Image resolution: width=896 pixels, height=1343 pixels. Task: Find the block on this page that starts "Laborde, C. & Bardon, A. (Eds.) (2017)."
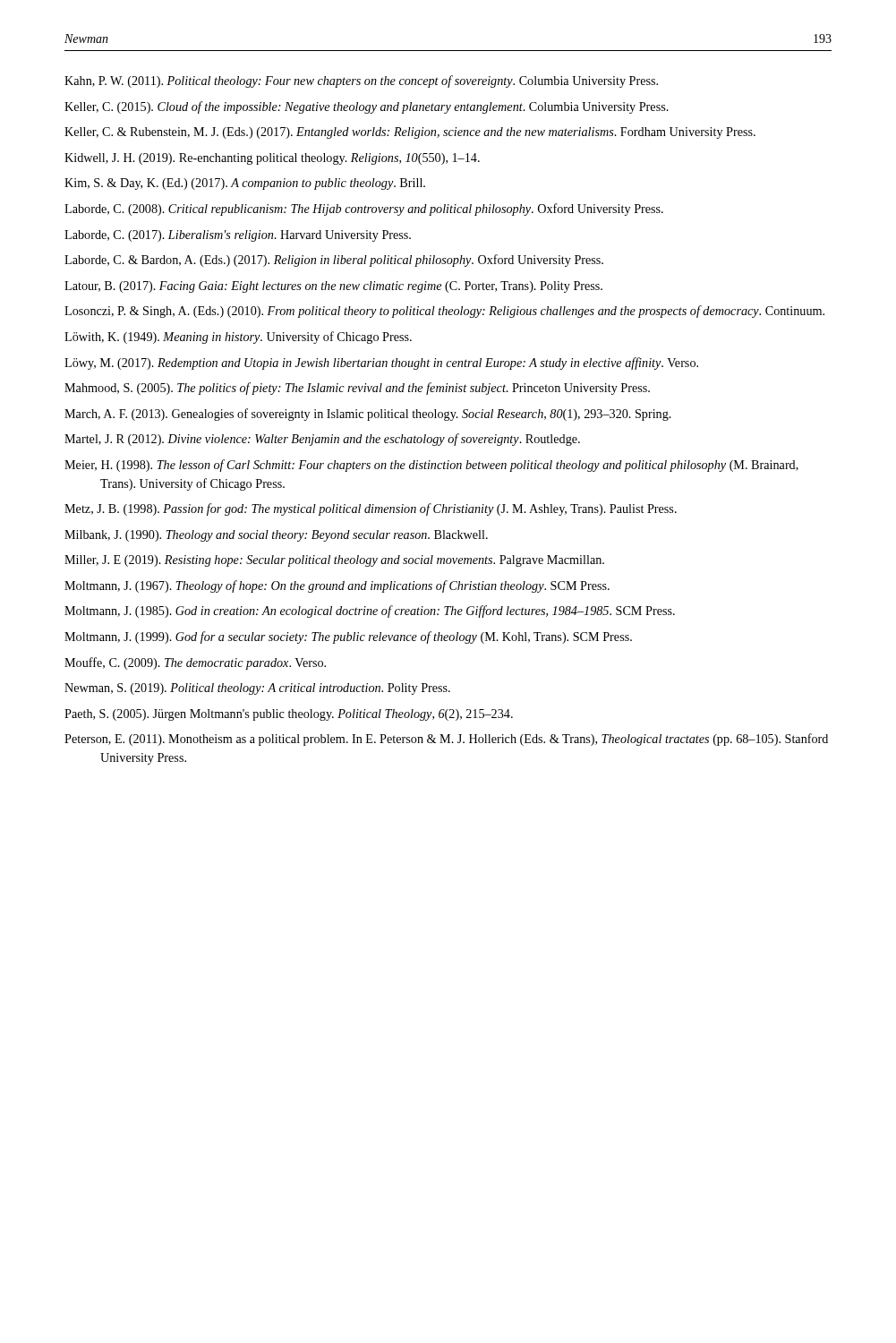334,260
